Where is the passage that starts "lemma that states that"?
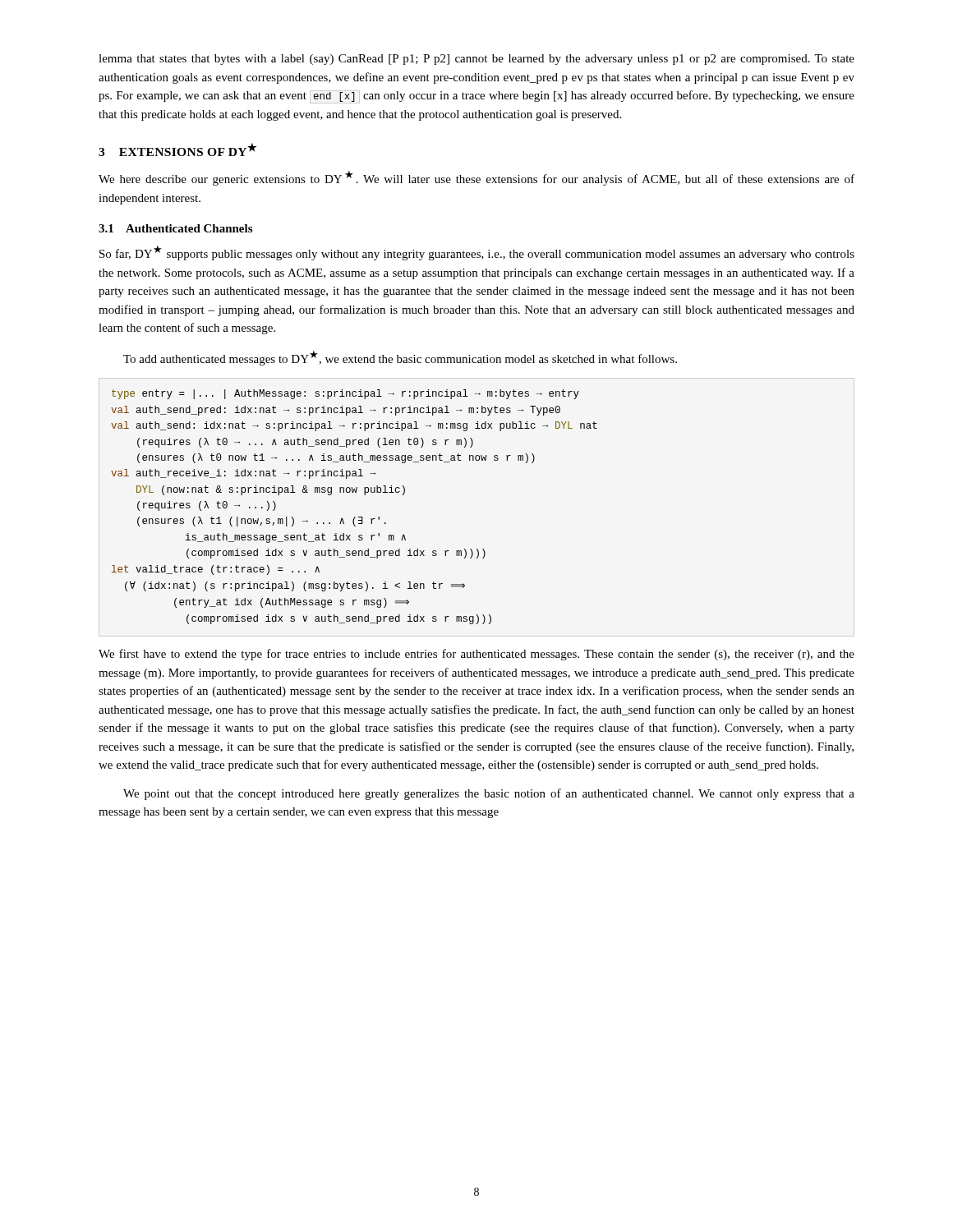 click(x=476, y=86)
